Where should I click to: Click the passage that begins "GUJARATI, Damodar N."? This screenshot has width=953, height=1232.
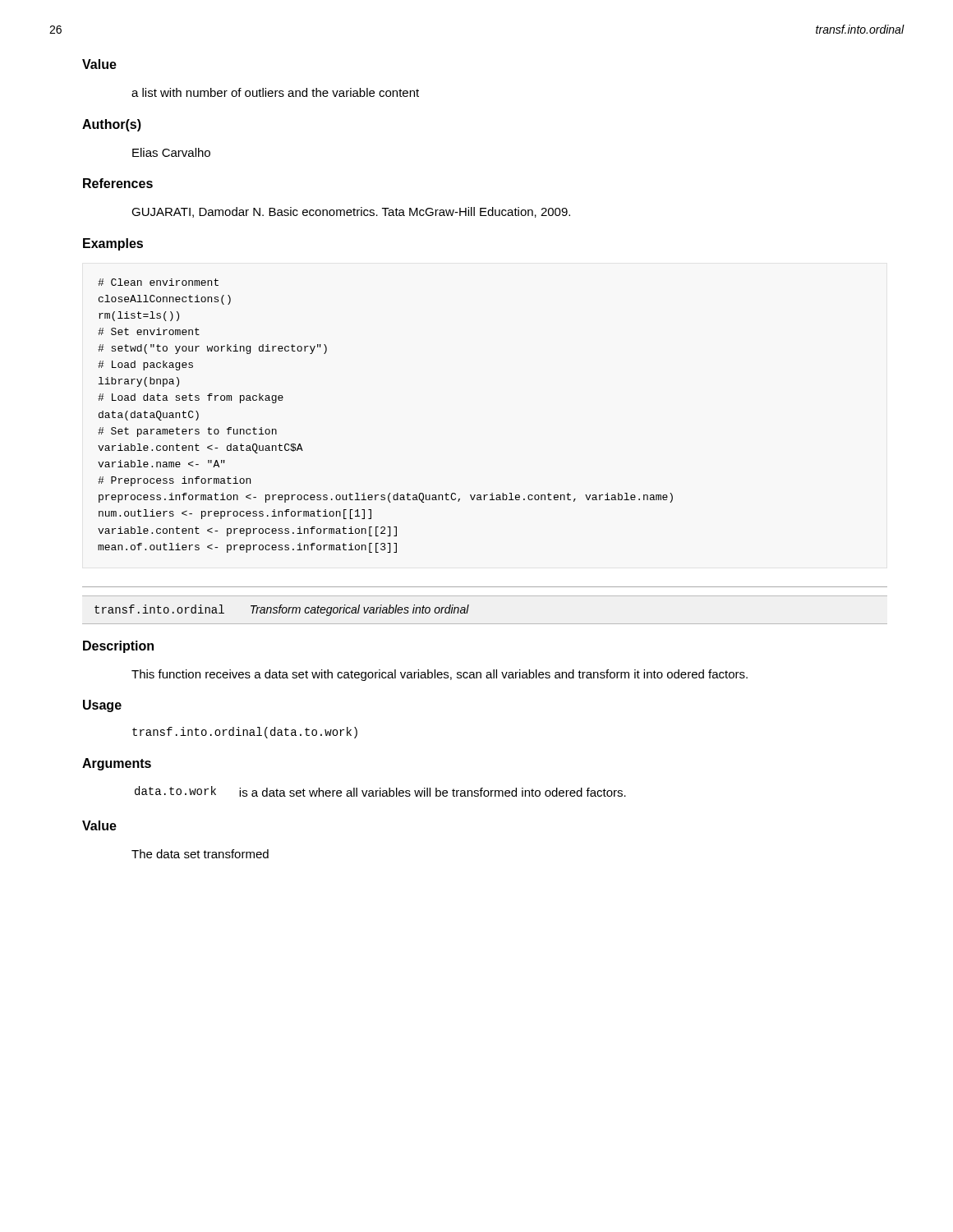click(x=351, y=211)
